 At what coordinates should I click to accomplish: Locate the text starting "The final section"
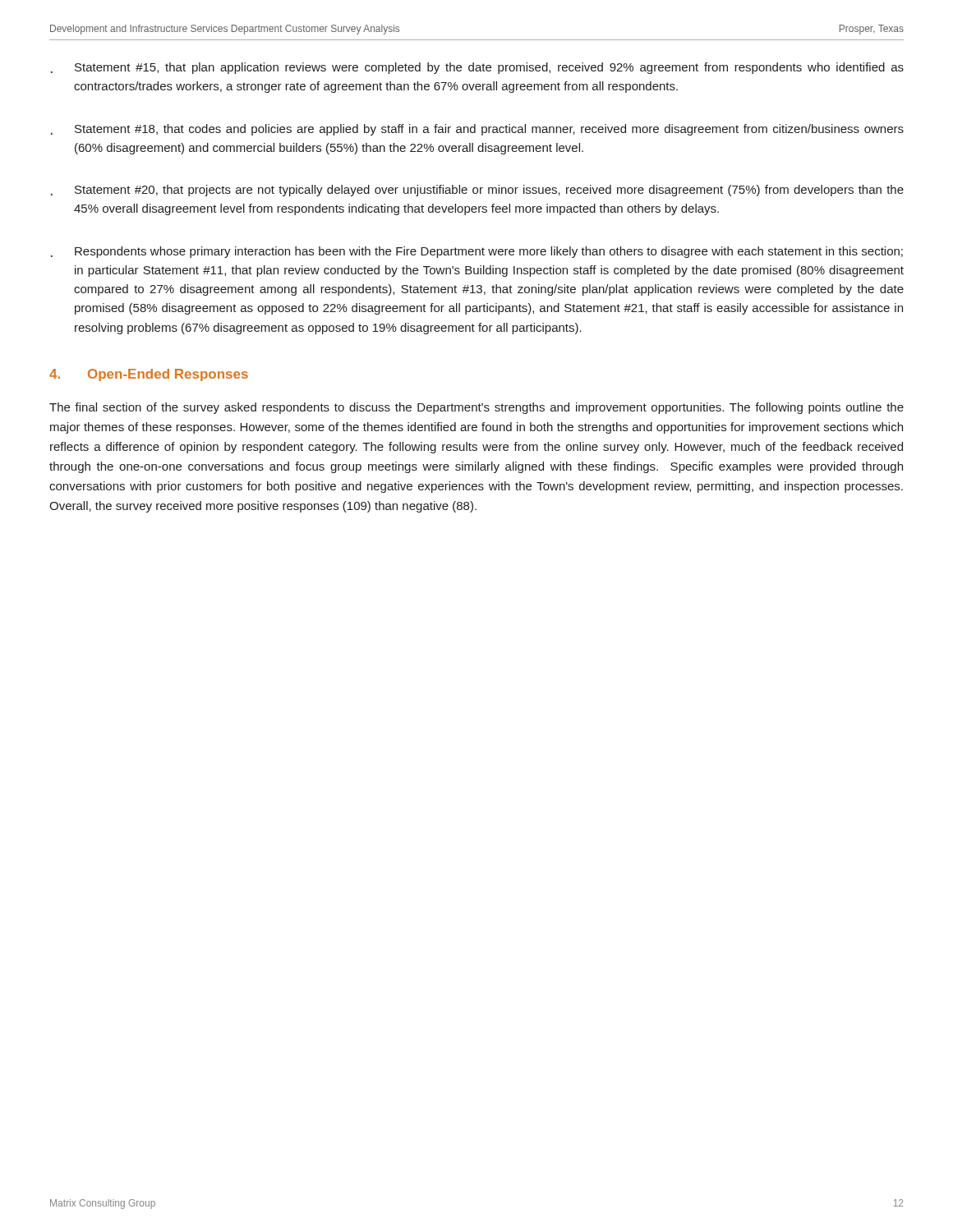[x=476, y=456]
